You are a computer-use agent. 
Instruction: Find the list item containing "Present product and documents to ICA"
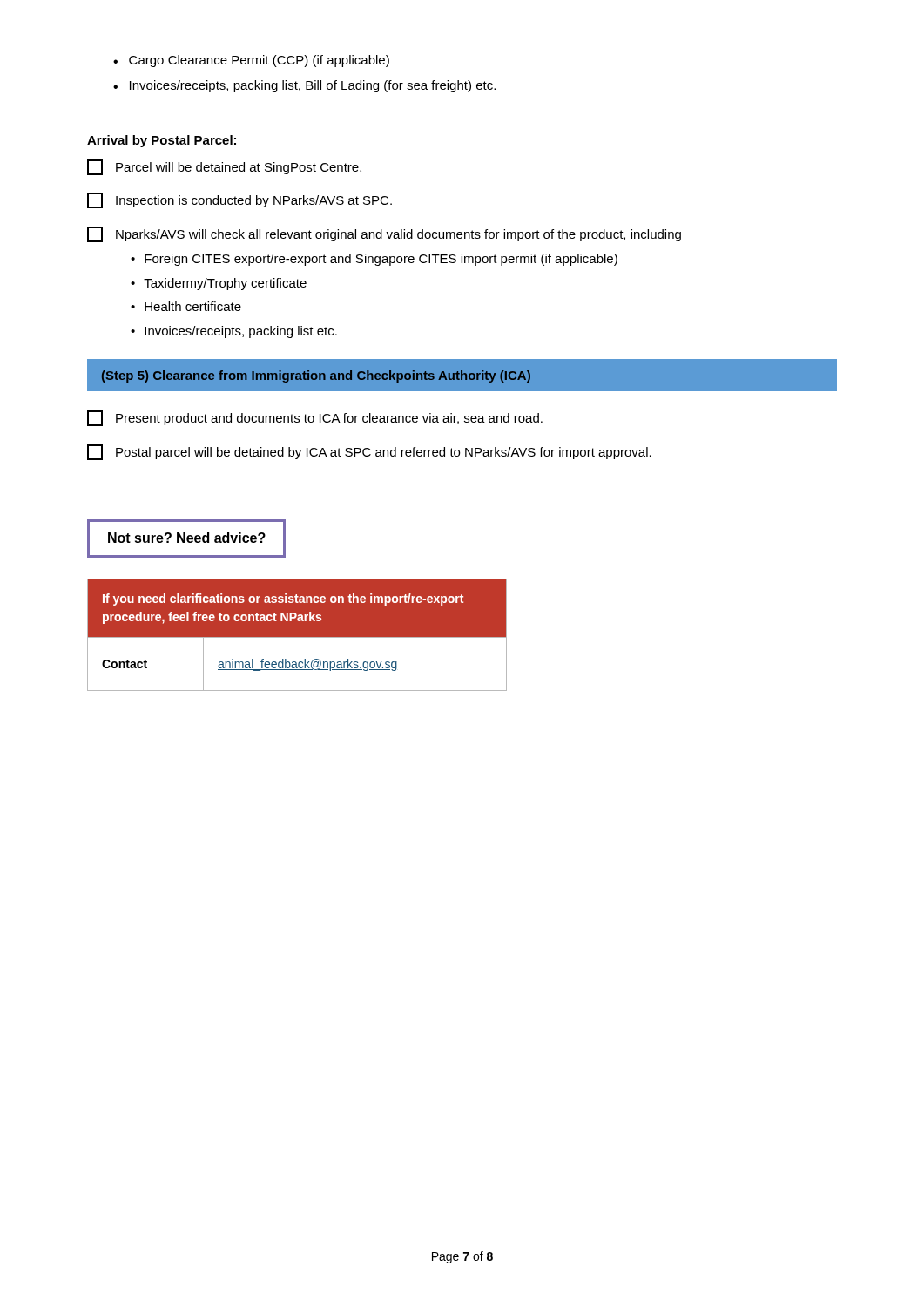(462, 419)
